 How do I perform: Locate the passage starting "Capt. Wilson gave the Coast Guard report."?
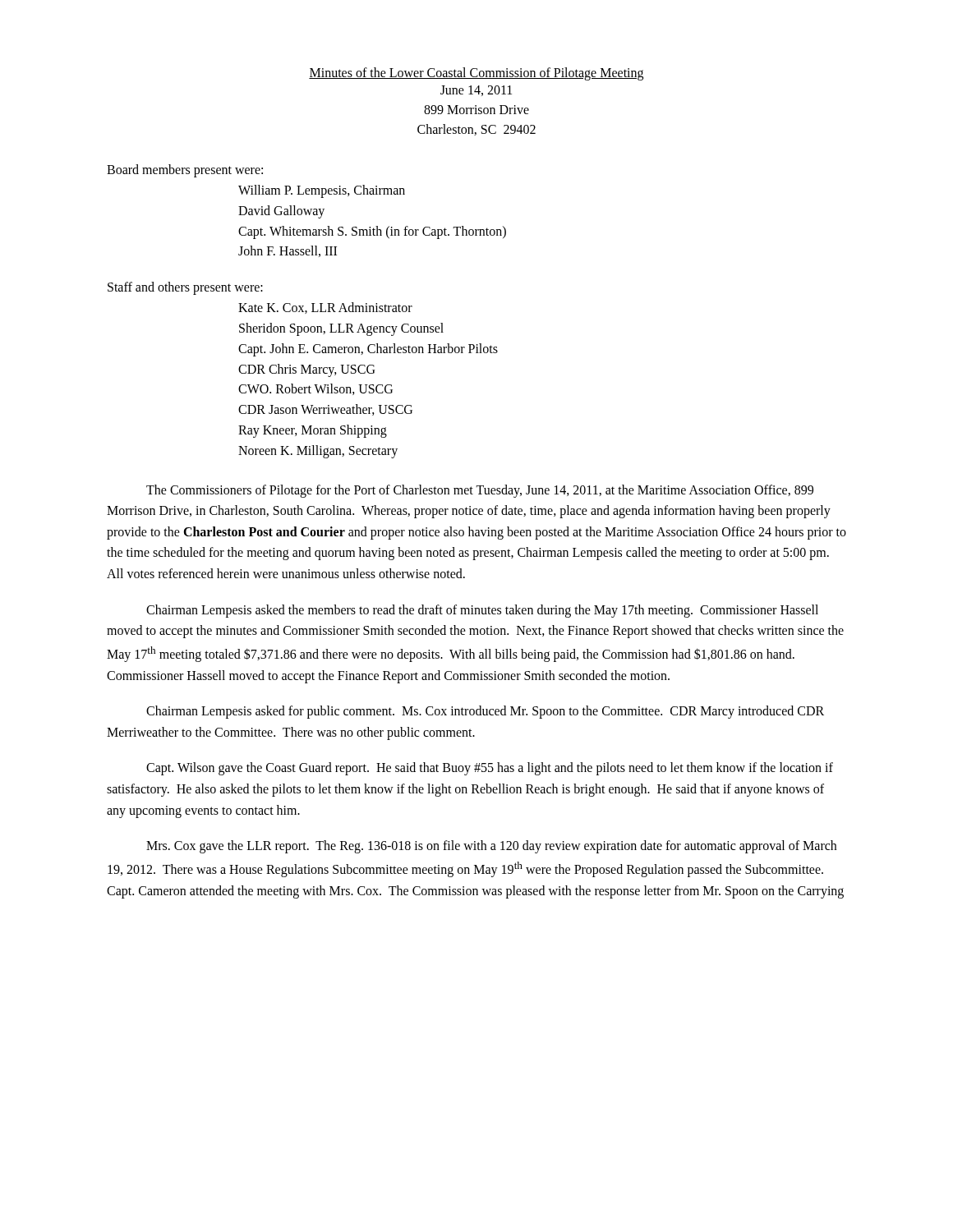(470, 789)
